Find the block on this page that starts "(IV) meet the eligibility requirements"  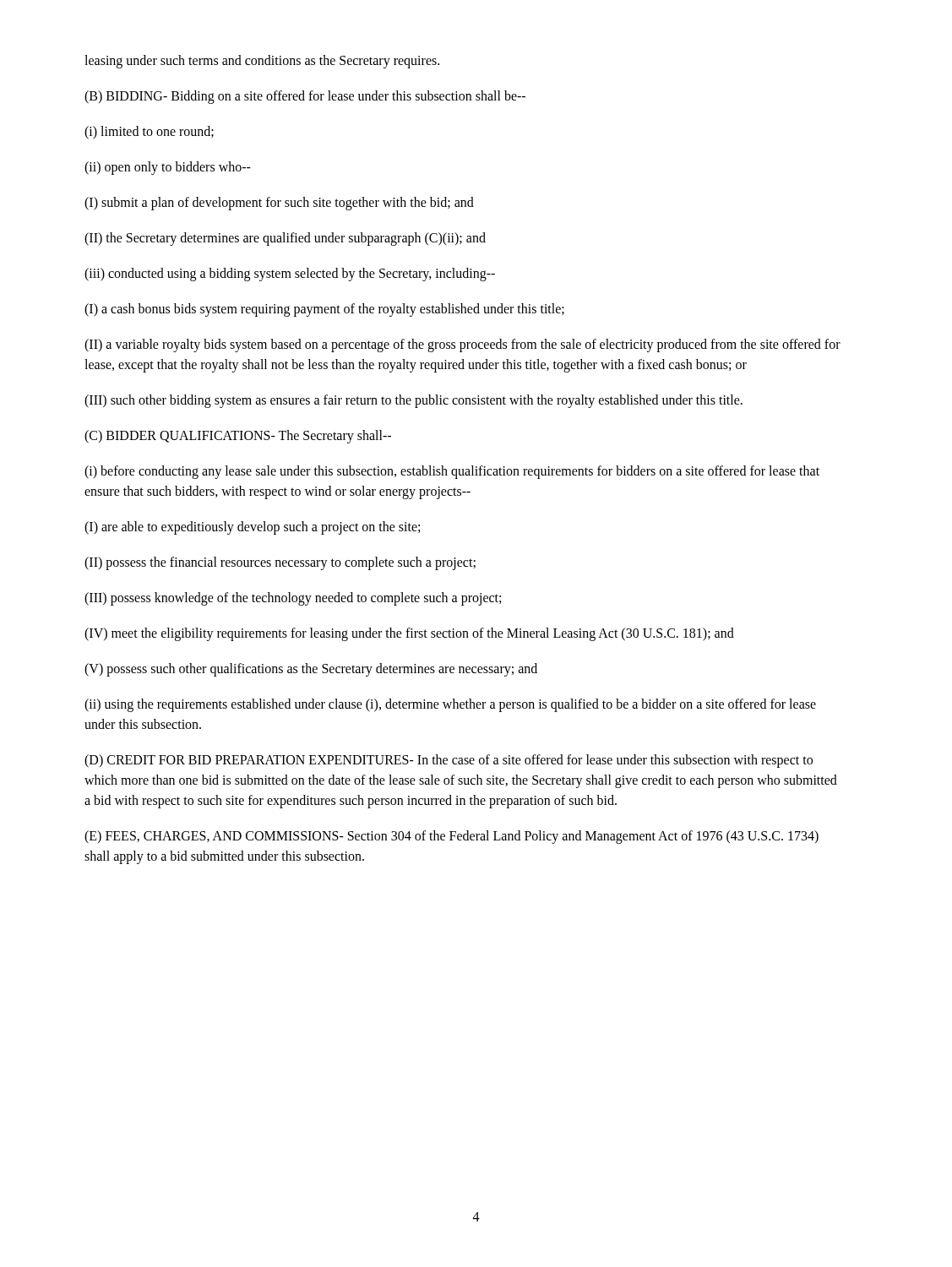tap(409, 633)
